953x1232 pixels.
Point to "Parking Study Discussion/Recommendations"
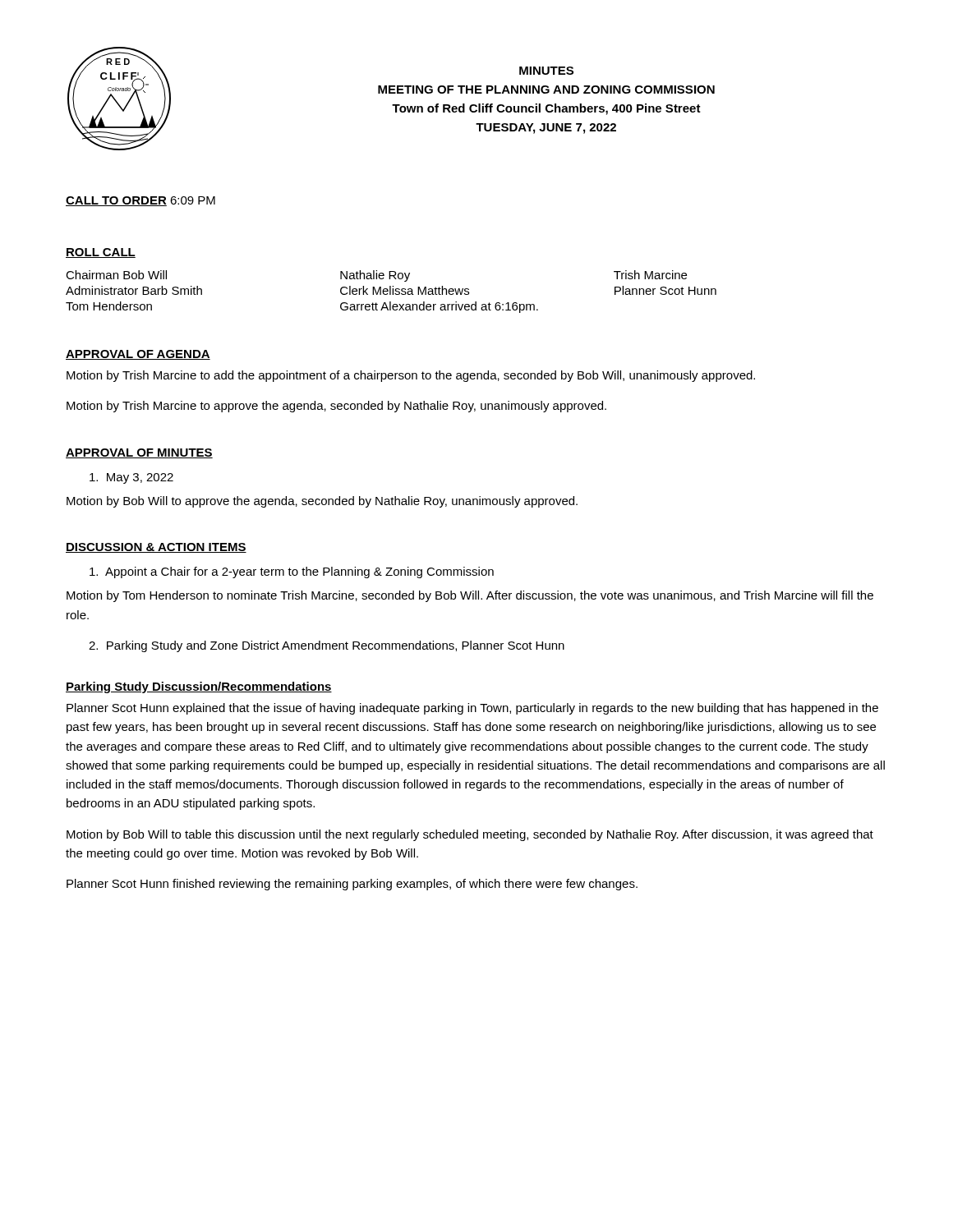pos(199,686)
